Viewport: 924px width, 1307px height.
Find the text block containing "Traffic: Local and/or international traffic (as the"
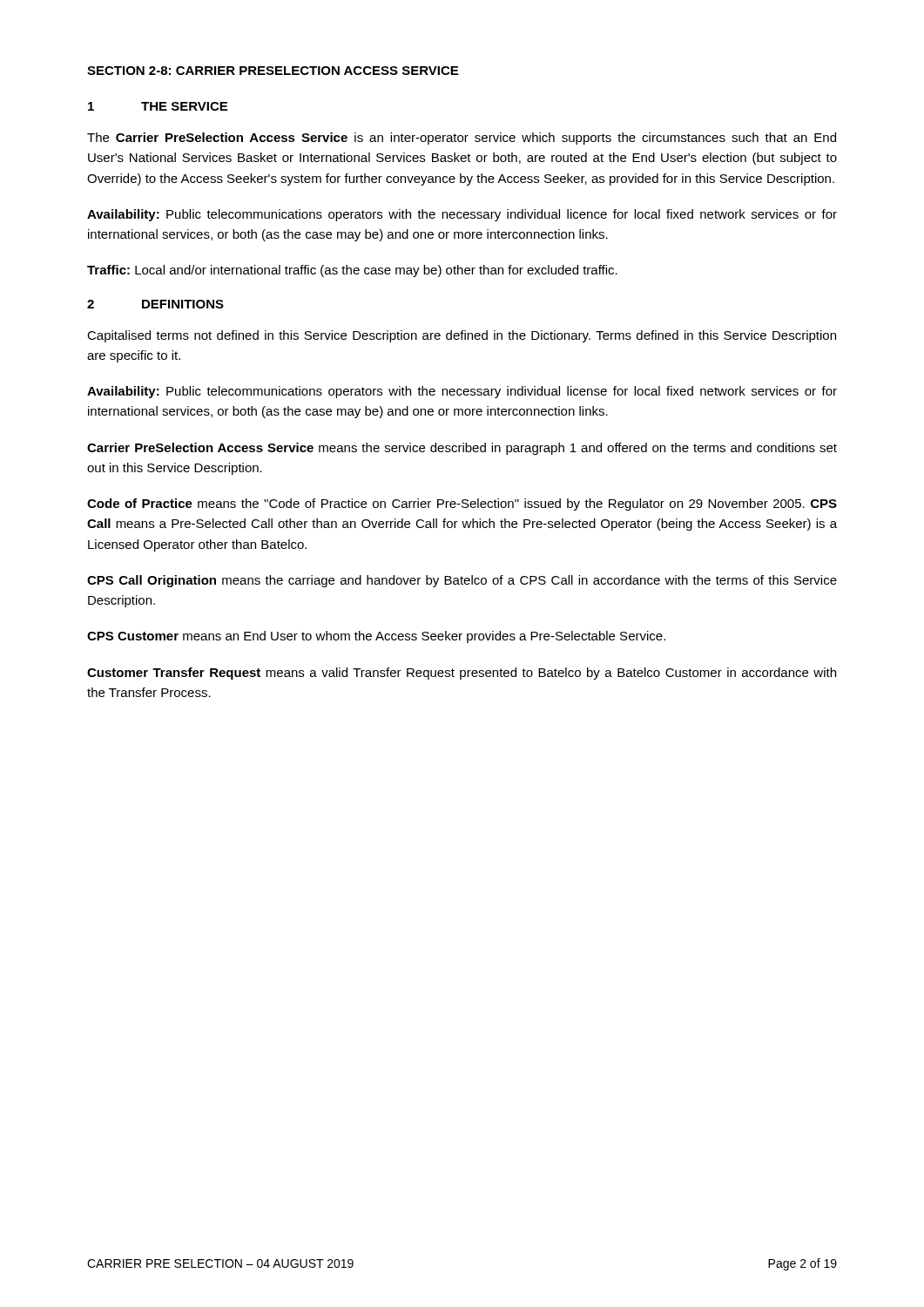[353, 270]
